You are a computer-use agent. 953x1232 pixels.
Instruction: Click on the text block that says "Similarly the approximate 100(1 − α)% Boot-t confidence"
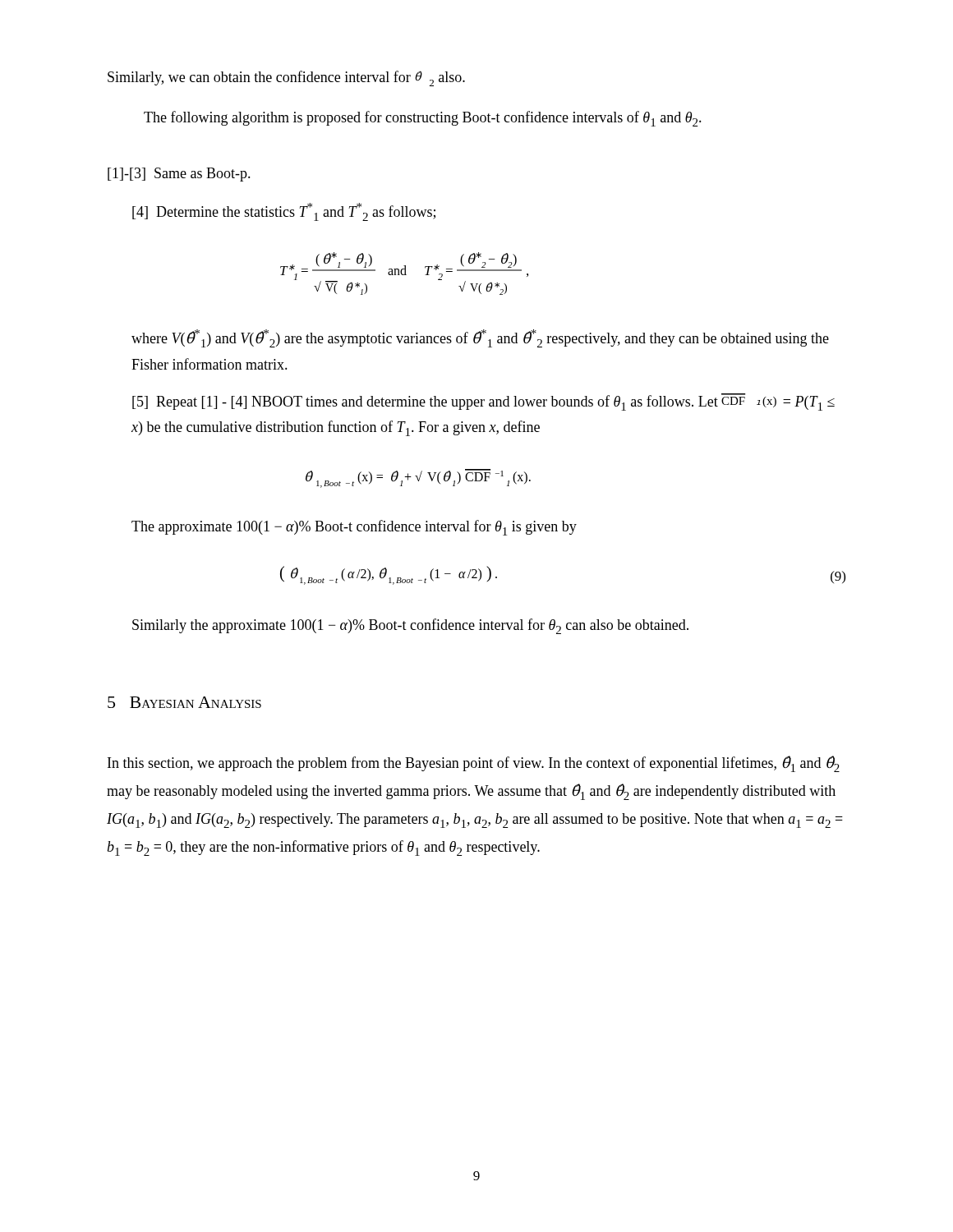tap(410, 626)
